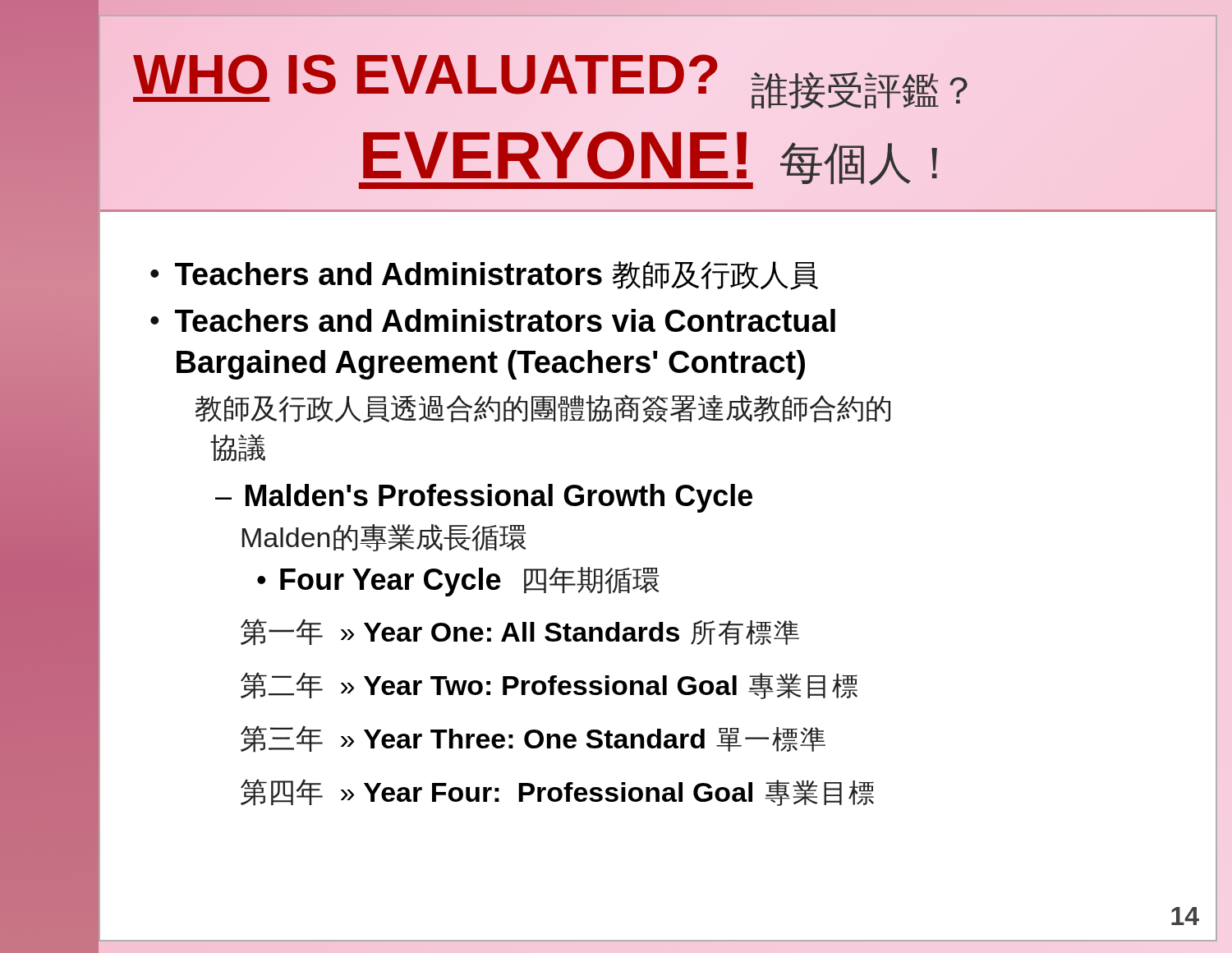Image resolution: width=1232 pixels, height=953 pixels.
Task: Navigate to the text starting "第四年 » Year Four: Professional Goal 專業目標"
Action: point(558,793)
